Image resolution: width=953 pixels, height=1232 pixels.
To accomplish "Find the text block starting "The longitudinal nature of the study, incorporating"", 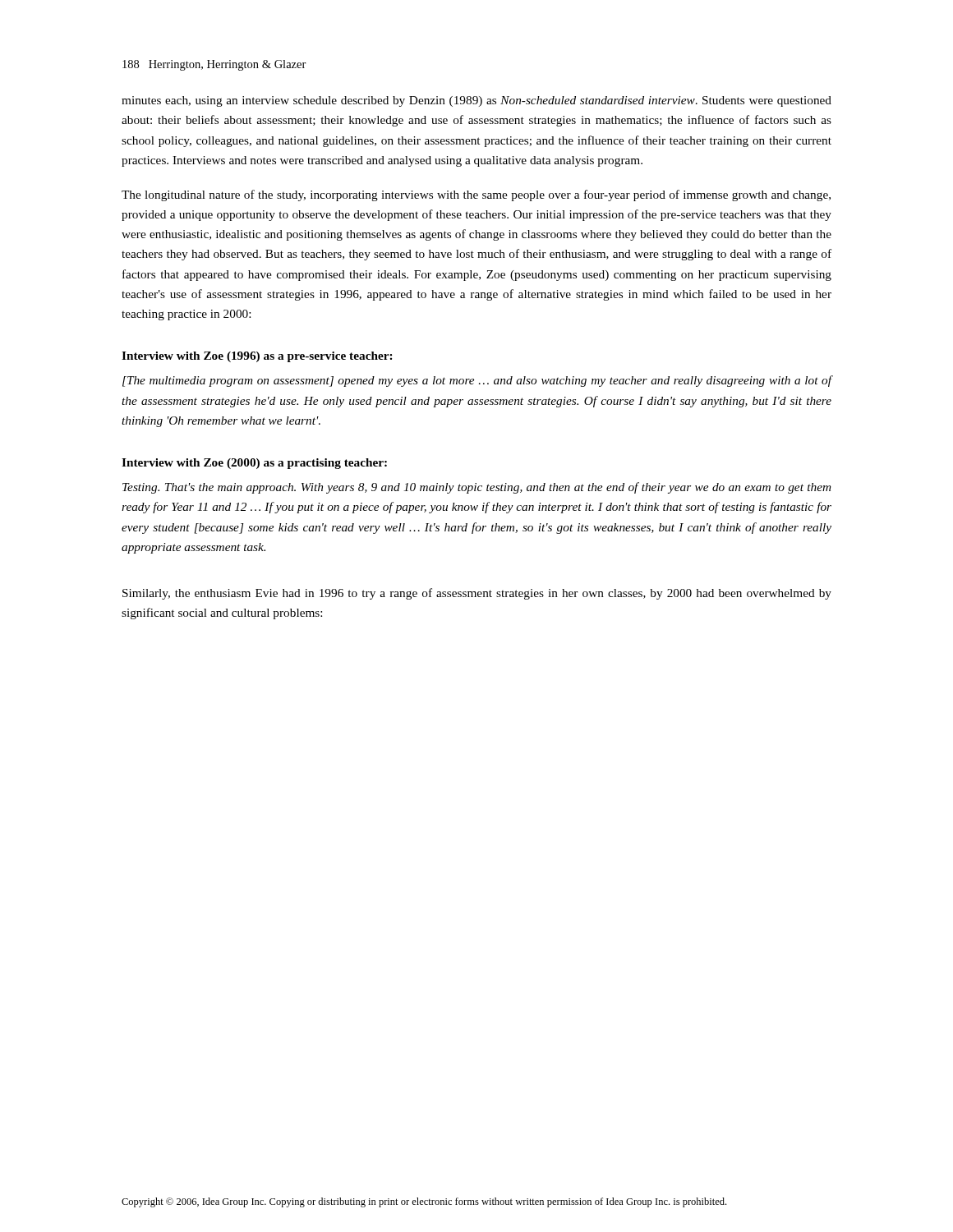I will pyautogui.click(x=476, y=254).
